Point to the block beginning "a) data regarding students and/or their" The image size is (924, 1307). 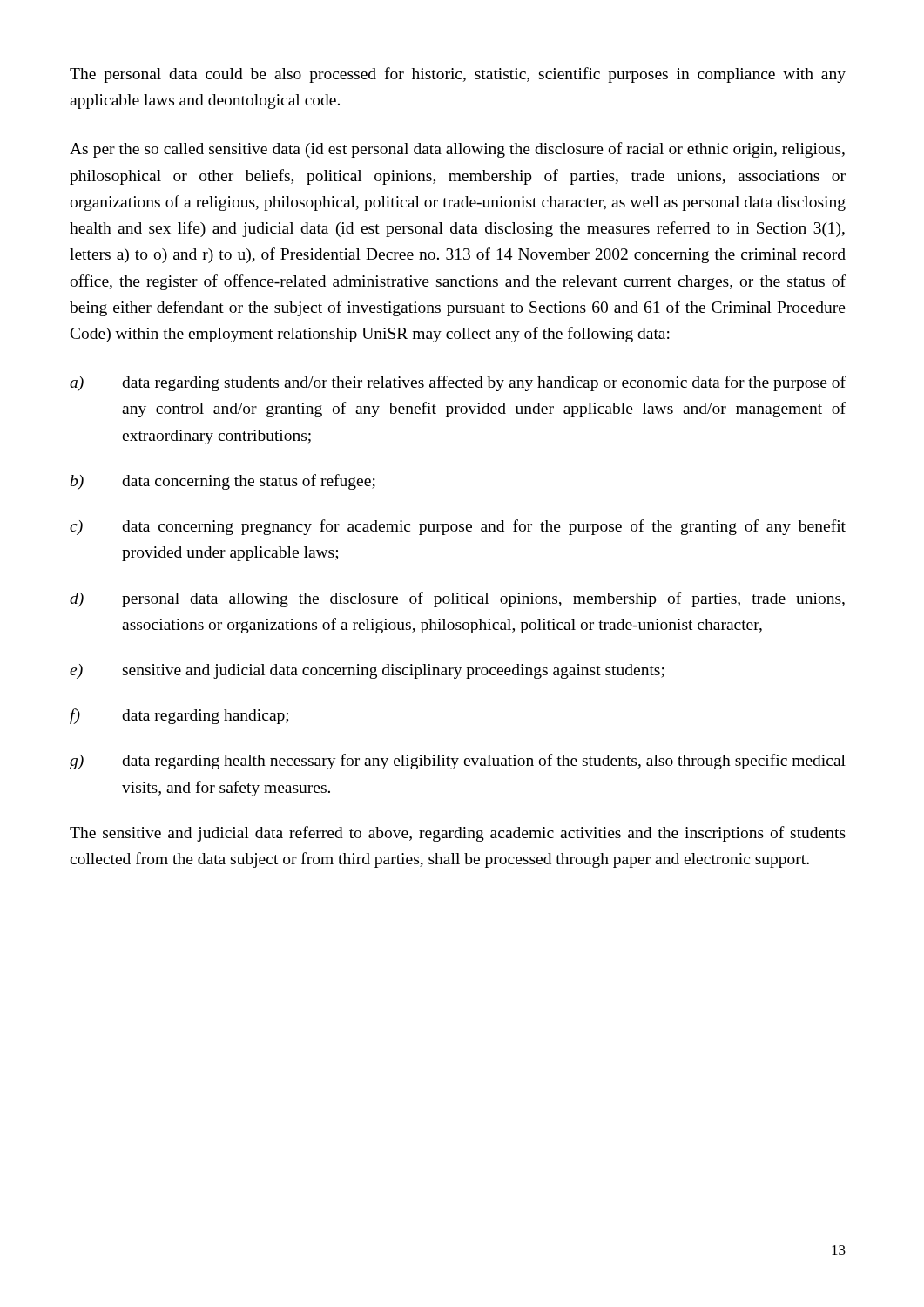[x=458, y=409]
